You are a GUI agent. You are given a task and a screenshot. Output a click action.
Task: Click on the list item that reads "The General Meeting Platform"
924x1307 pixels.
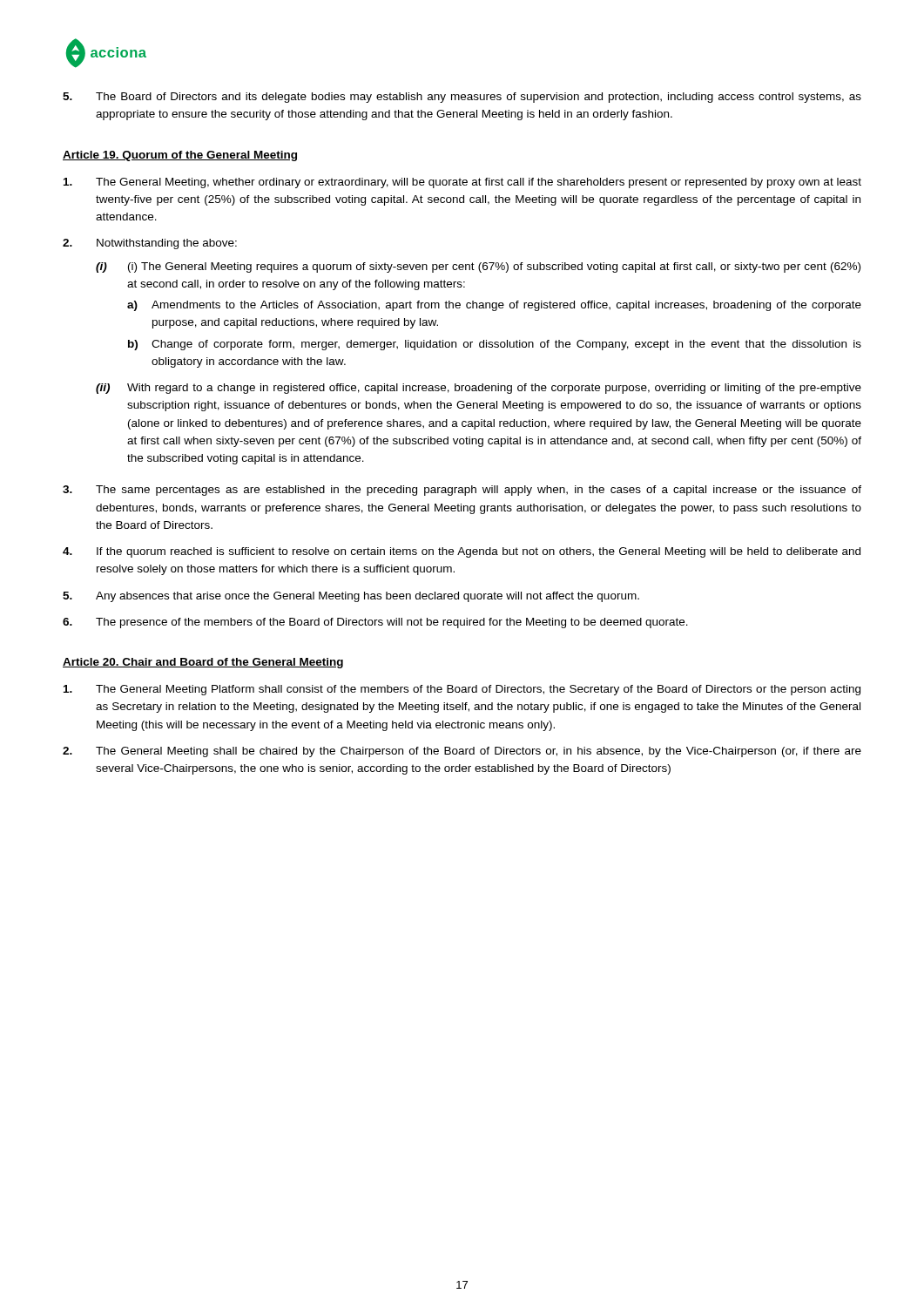coord(462,707)
